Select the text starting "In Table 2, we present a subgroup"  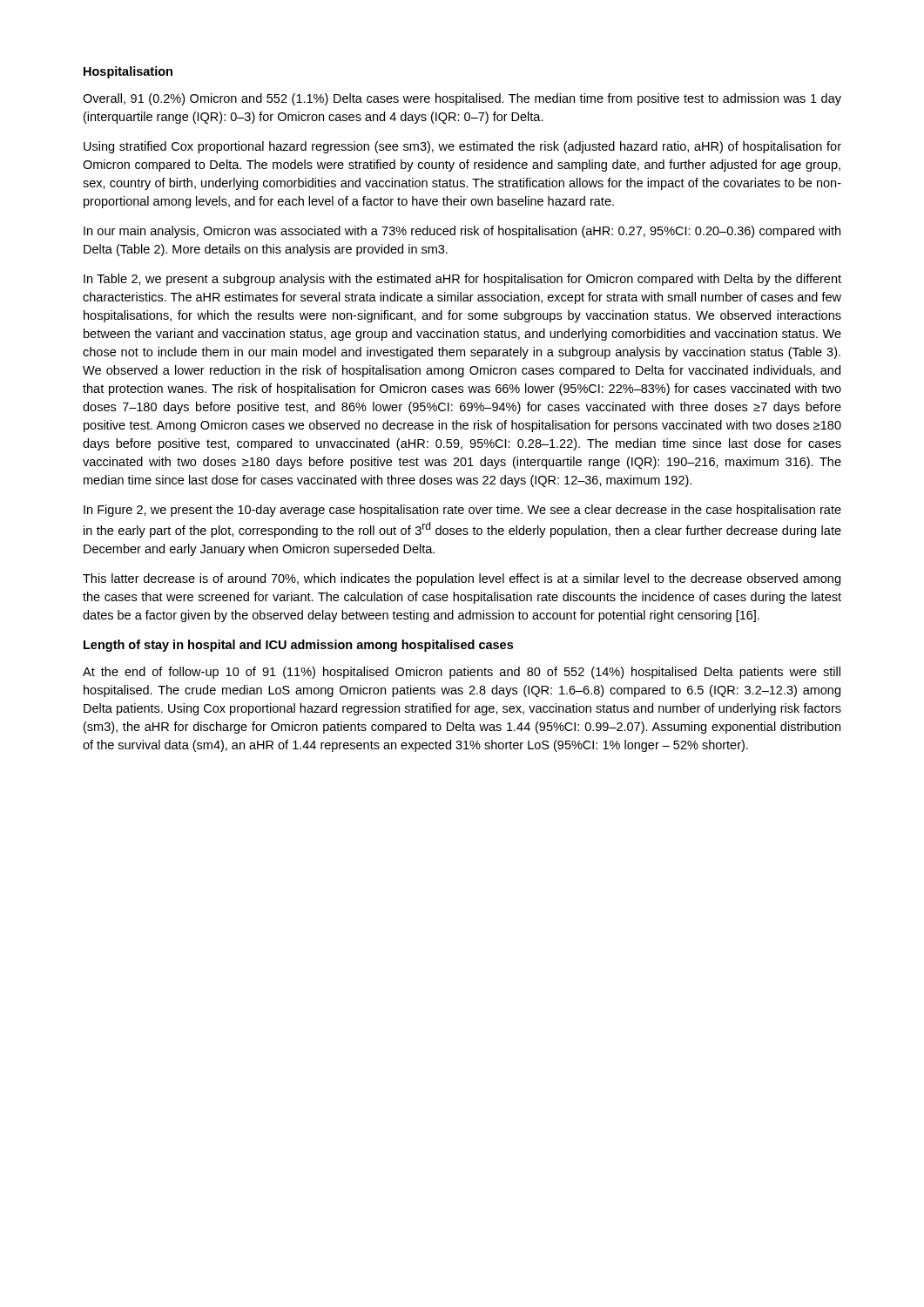(462, 380)
